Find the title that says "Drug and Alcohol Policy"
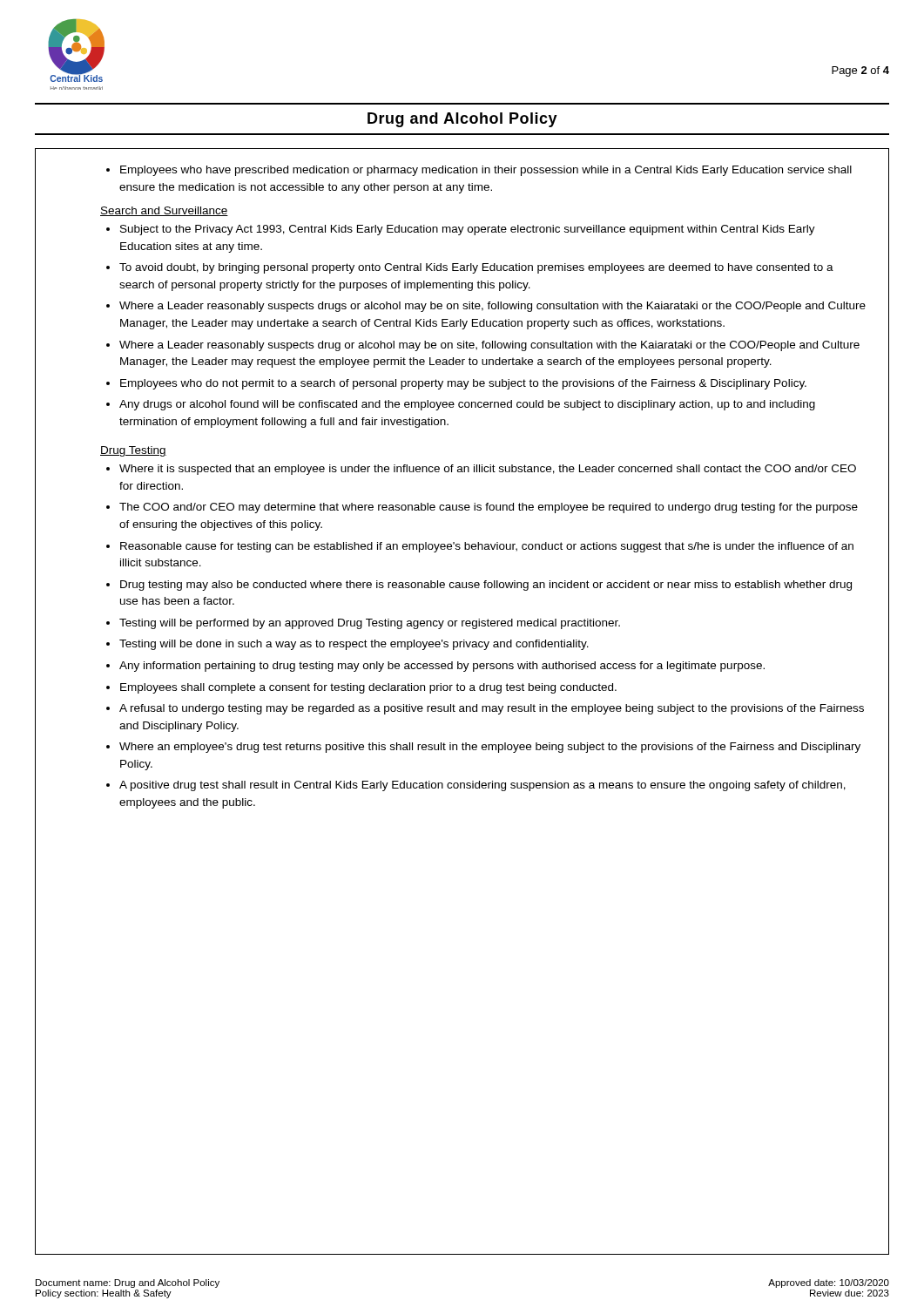924x1307 pixels. [x=462, y=118]
